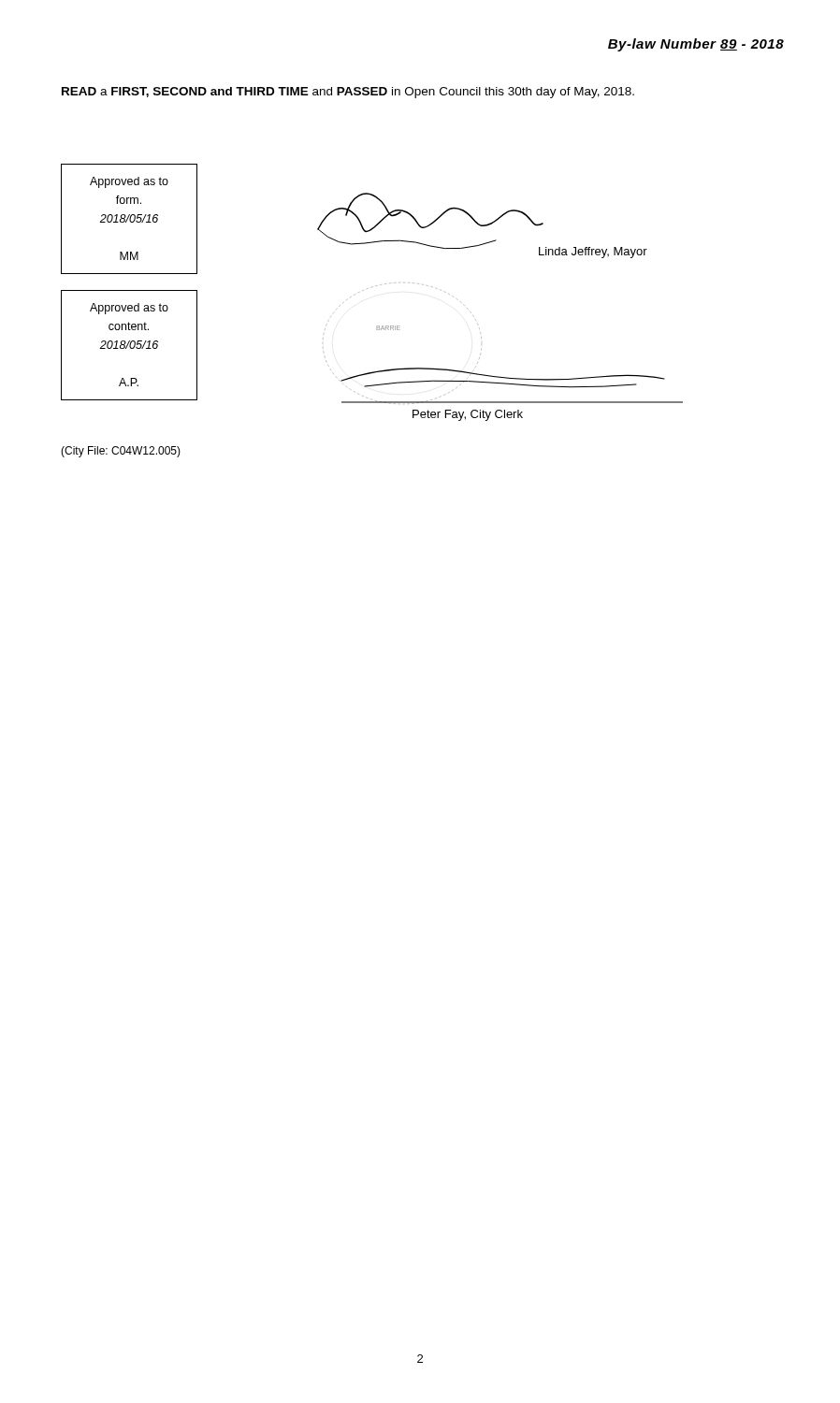Click the passage that begins "READ a FIRST, SECOND and THIRD"

click(348, 91)
